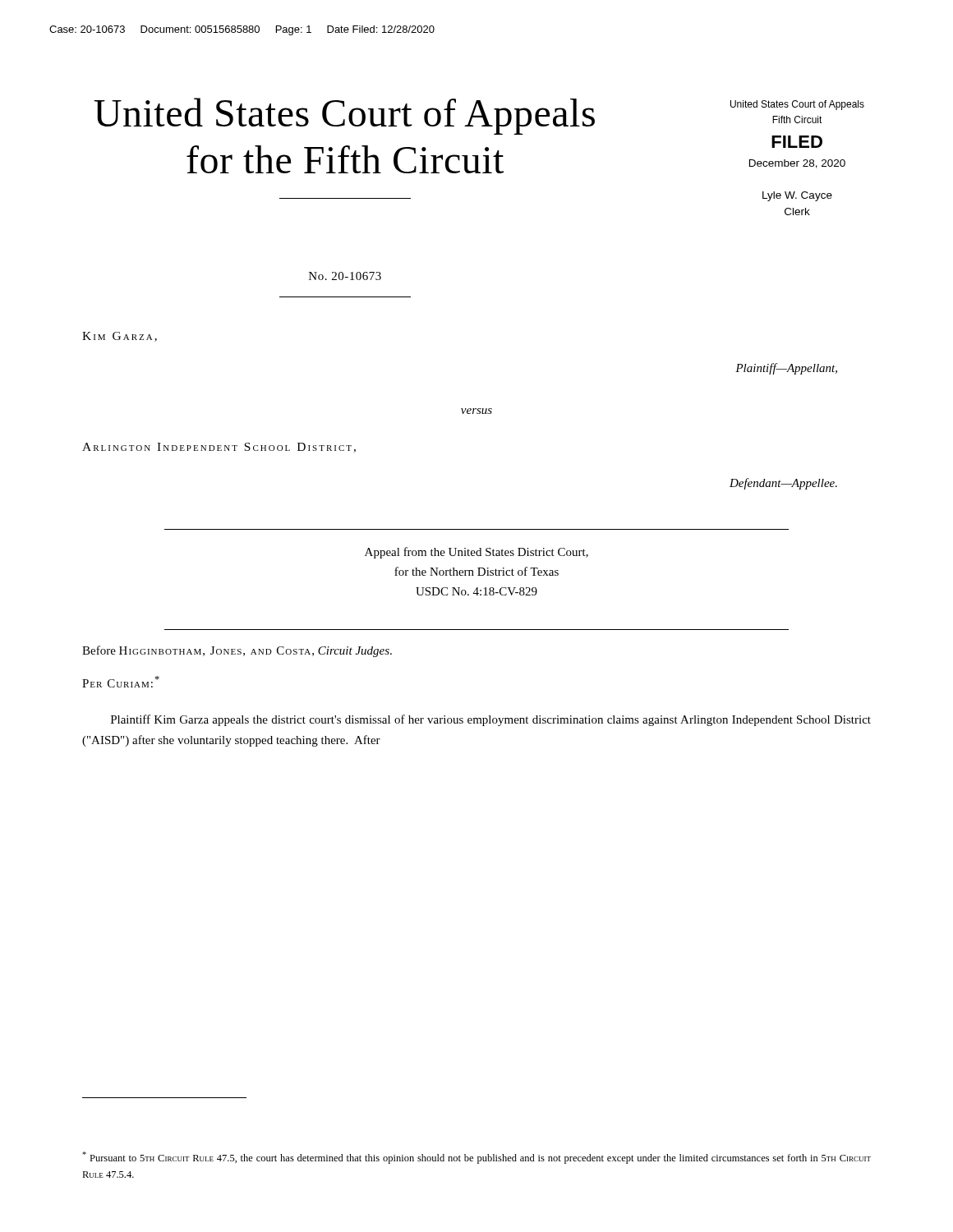Find the text block starting "Appeal from the United States"

(476, 572)
